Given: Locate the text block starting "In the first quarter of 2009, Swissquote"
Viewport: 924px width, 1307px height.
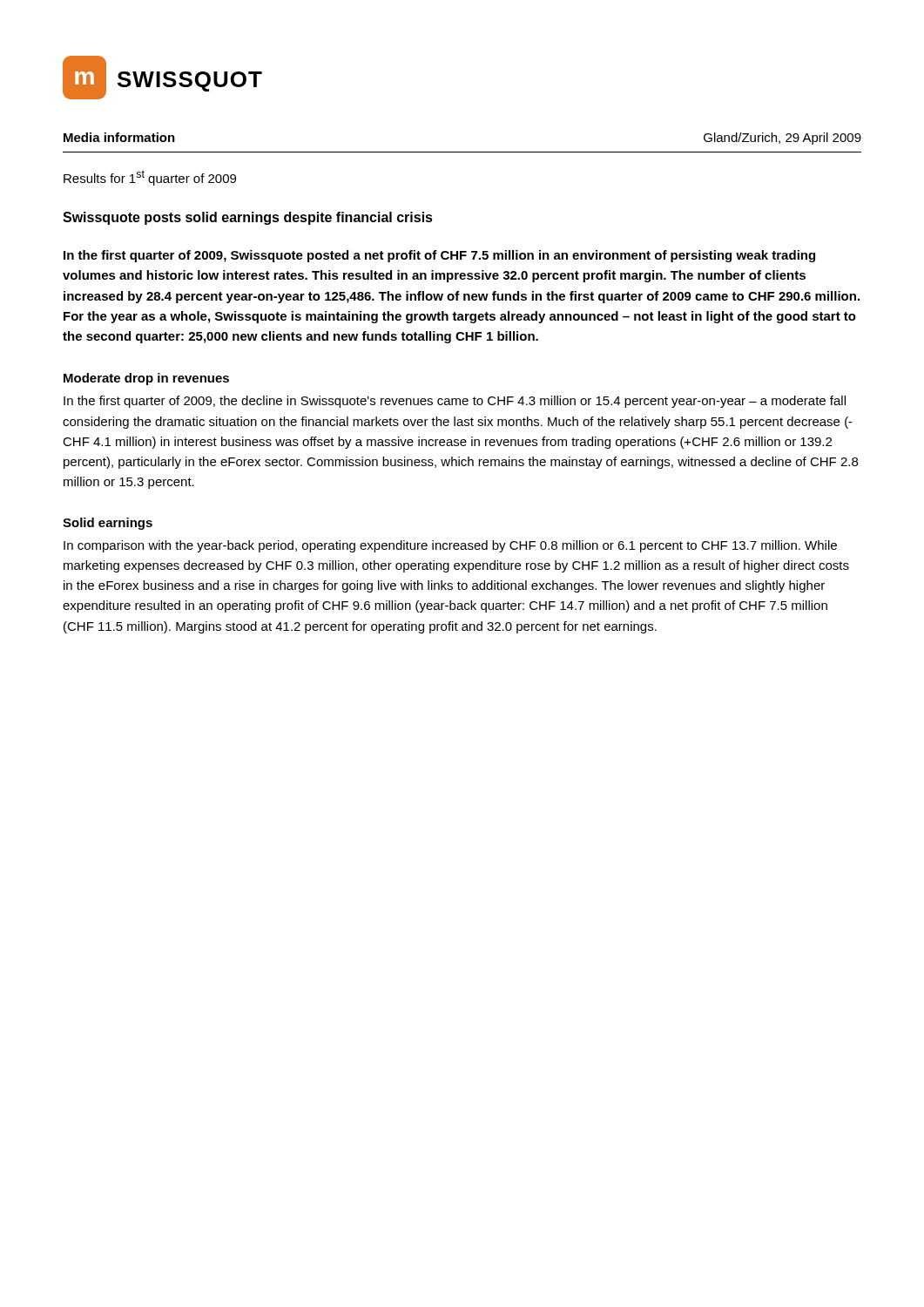Looking at the screenshot, I should click(462, 295).
